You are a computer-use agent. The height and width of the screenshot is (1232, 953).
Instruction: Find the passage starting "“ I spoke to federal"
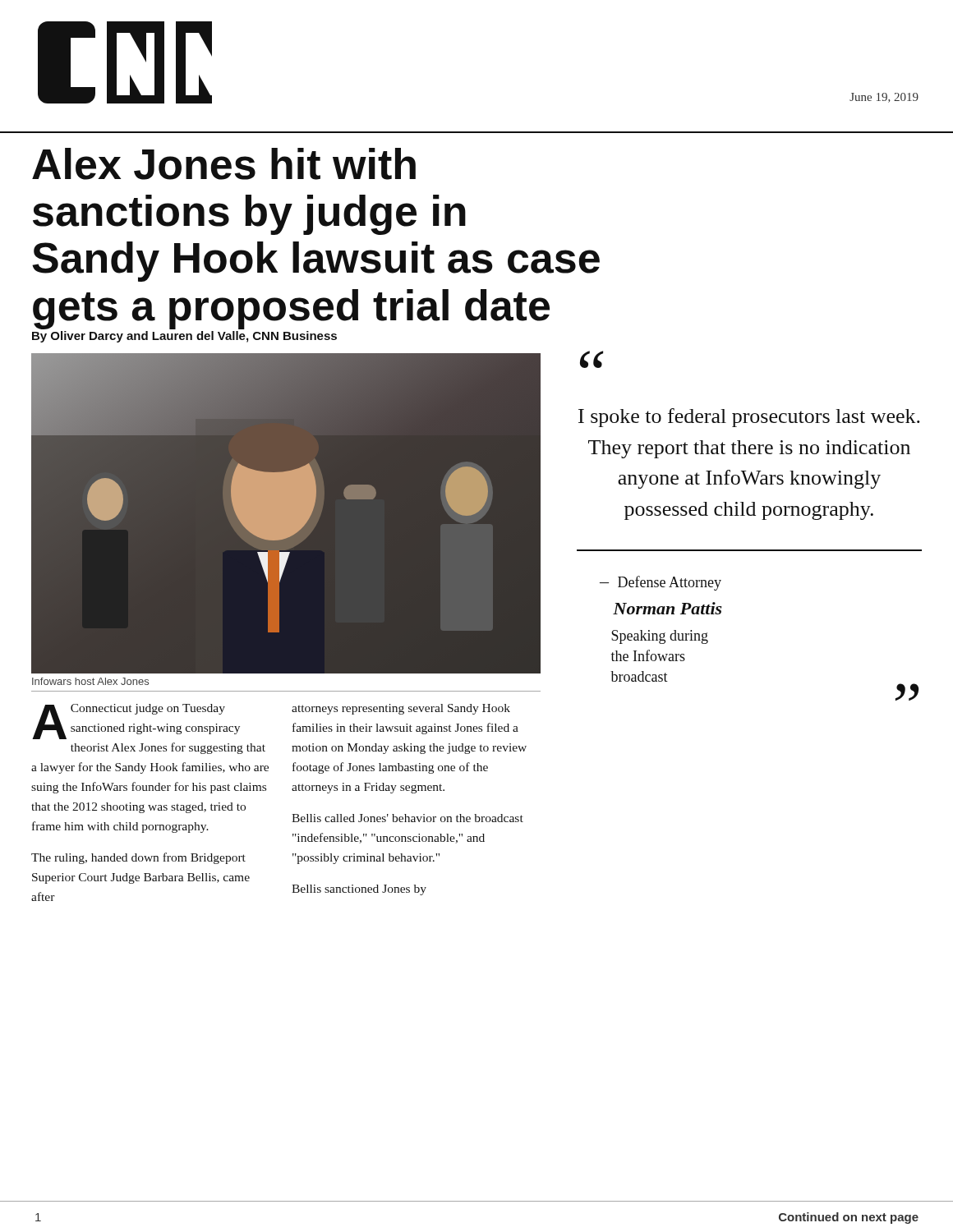pyautogui.click(x=592, y=361)
